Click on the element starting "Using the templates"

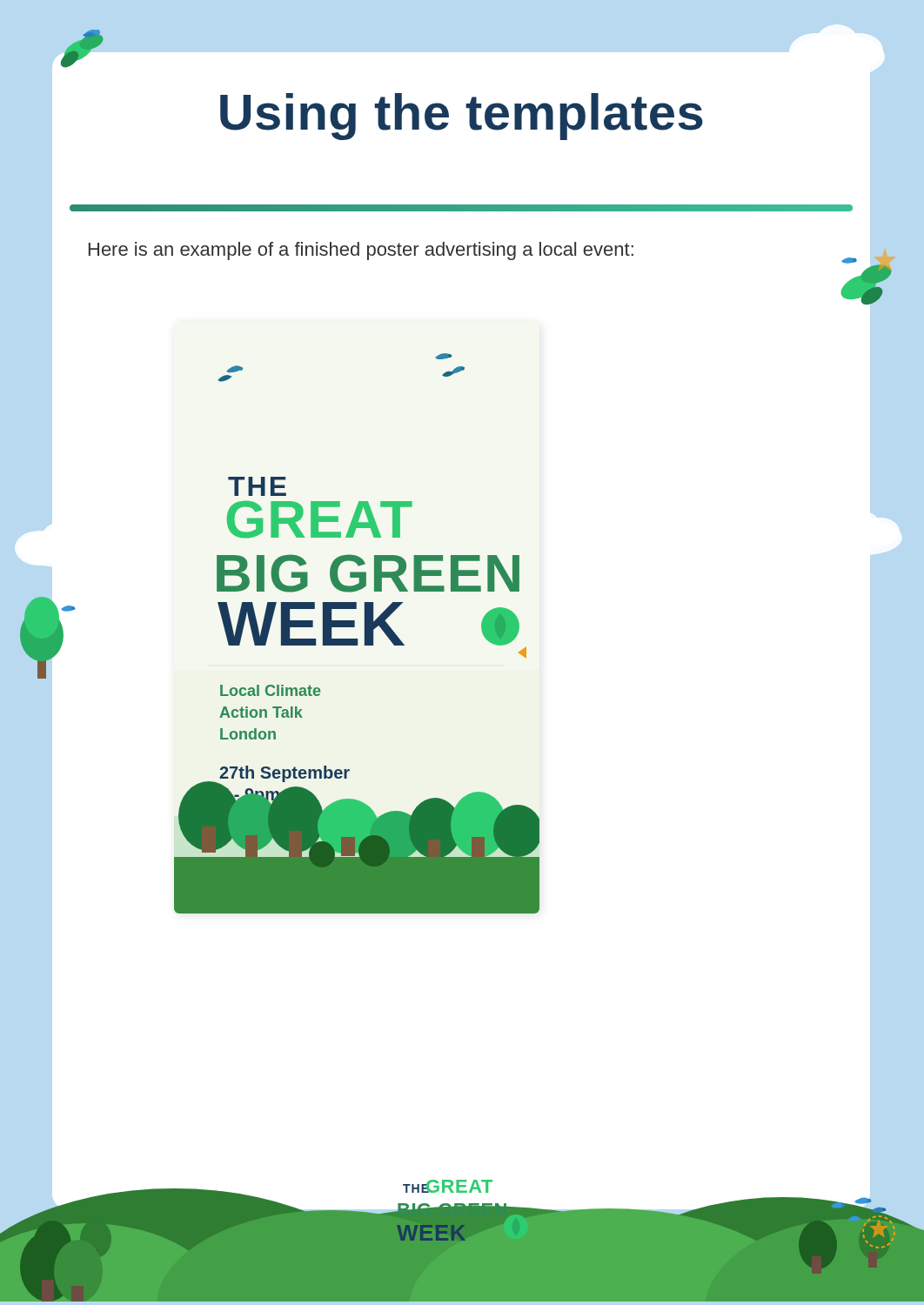coord(461,112)
